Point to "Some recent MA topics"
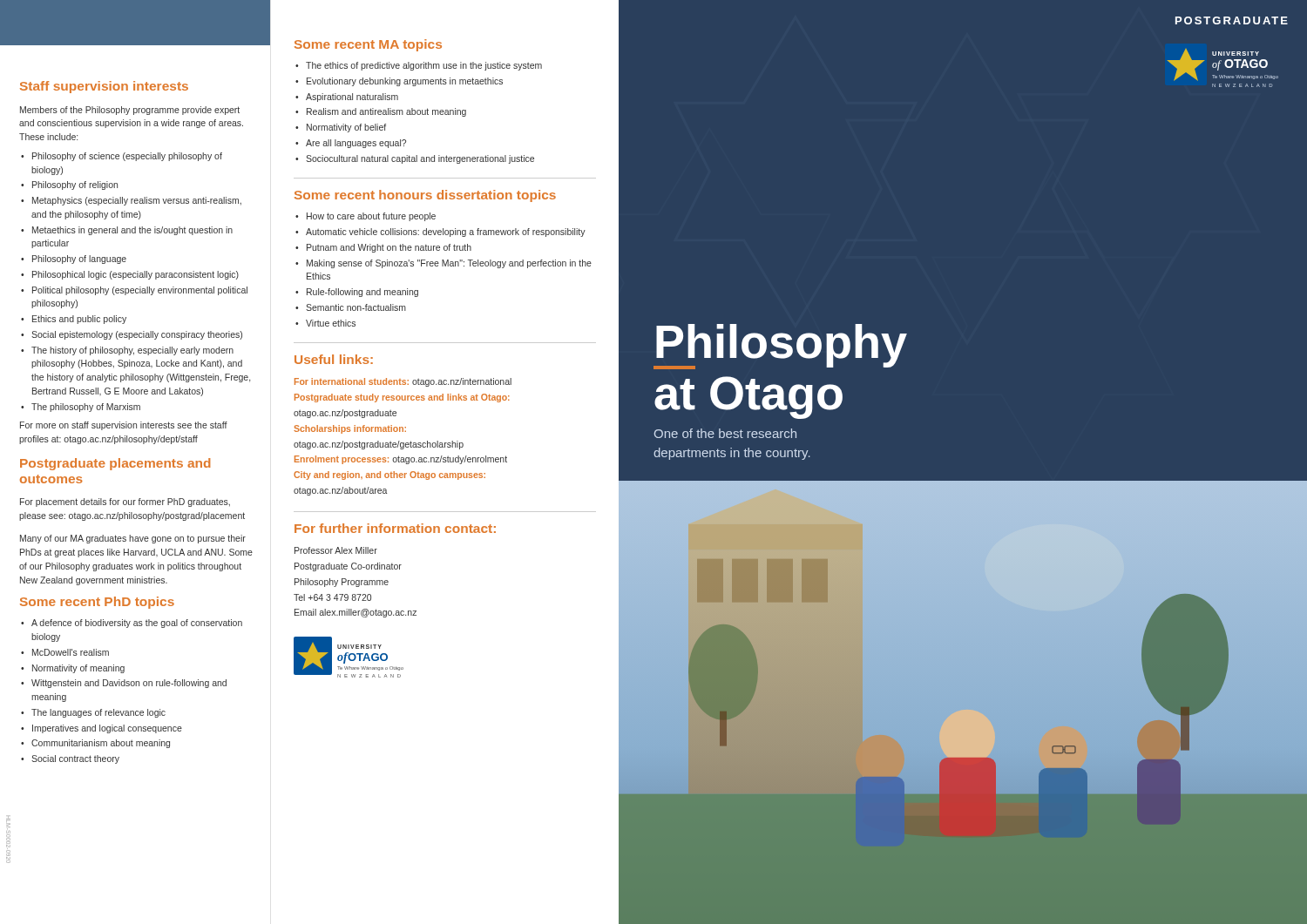This screenshot has width=1307, height=924. click(x=445, y=44)
